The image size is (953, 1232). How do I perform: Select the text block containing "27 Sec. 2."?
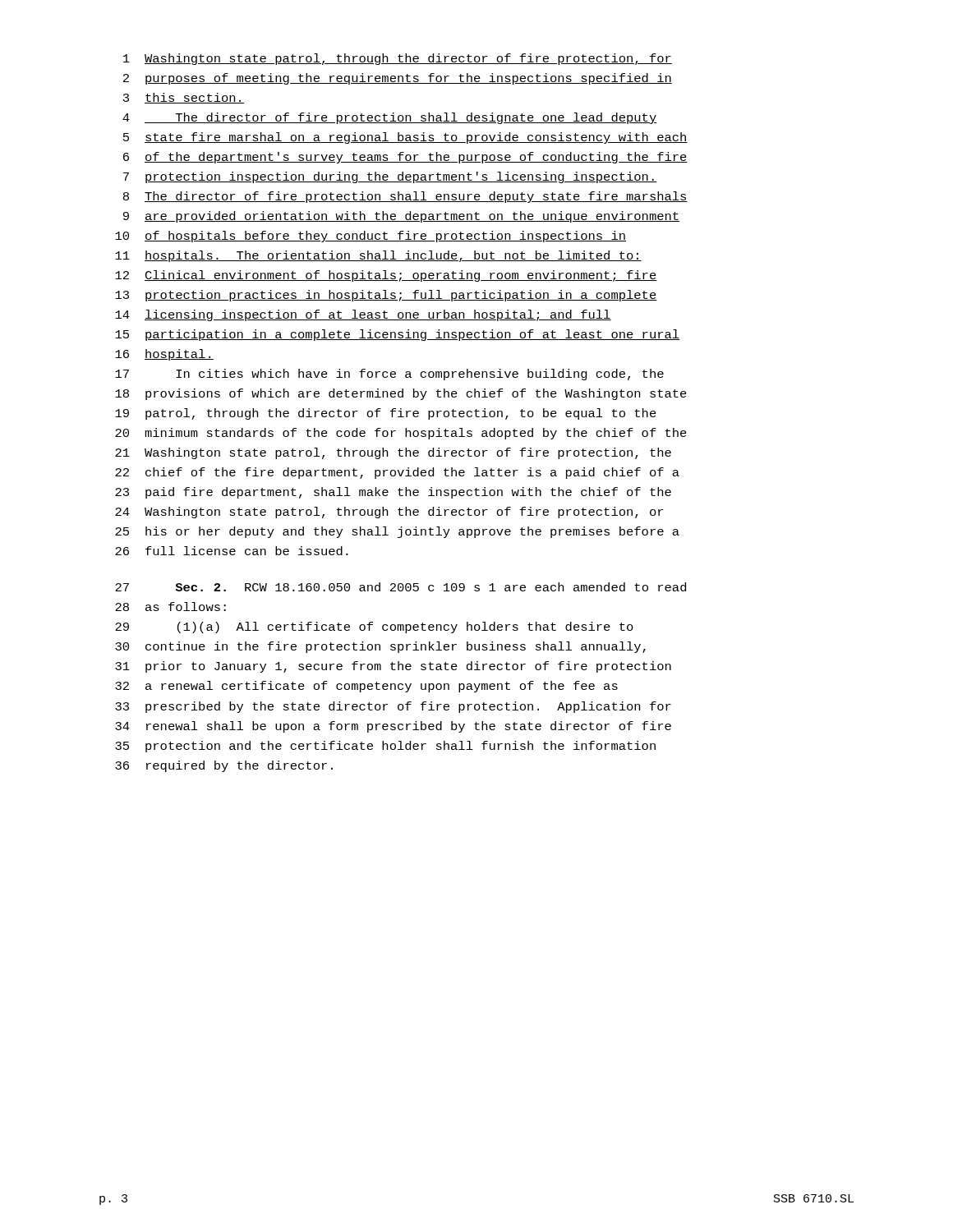[x=476, y=598]
